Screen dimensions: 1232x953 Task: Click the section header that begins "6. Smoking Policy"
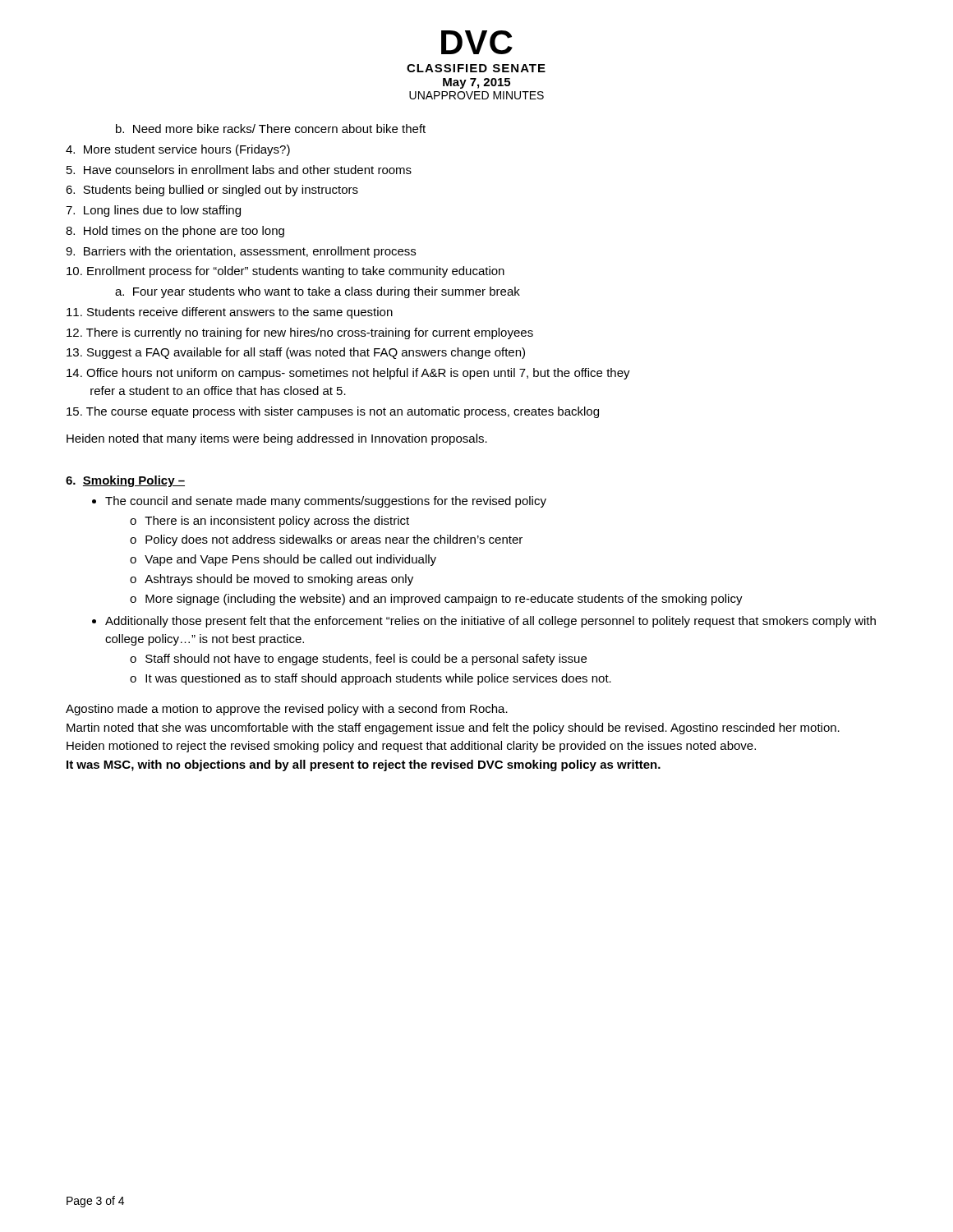[125, 480]
